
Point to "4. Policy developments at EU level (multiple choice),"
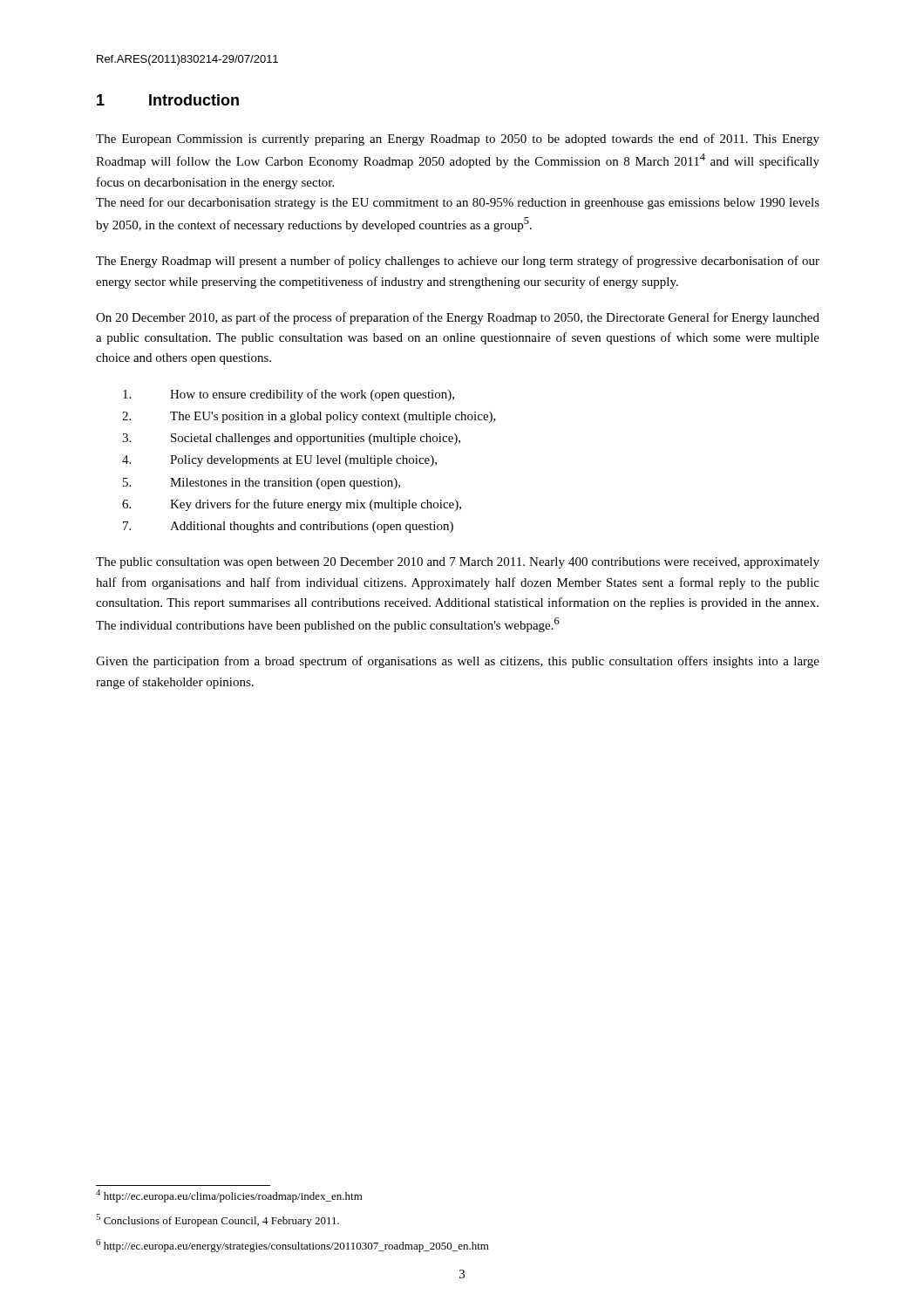click(279, 461)
